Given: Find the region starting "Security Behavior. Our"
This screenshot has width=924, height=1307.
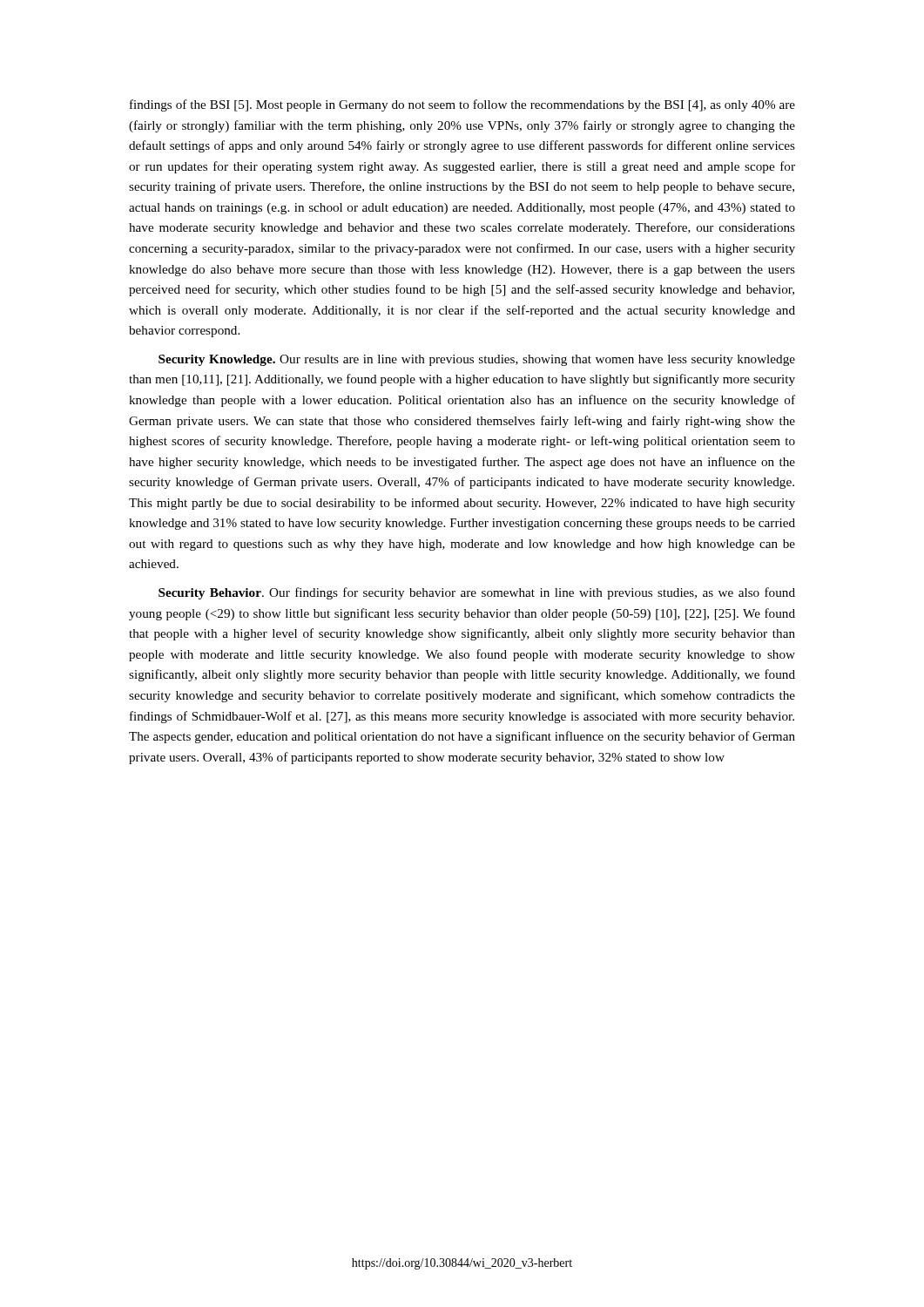Looking at the screenshot, I should [x=462, y=674].
